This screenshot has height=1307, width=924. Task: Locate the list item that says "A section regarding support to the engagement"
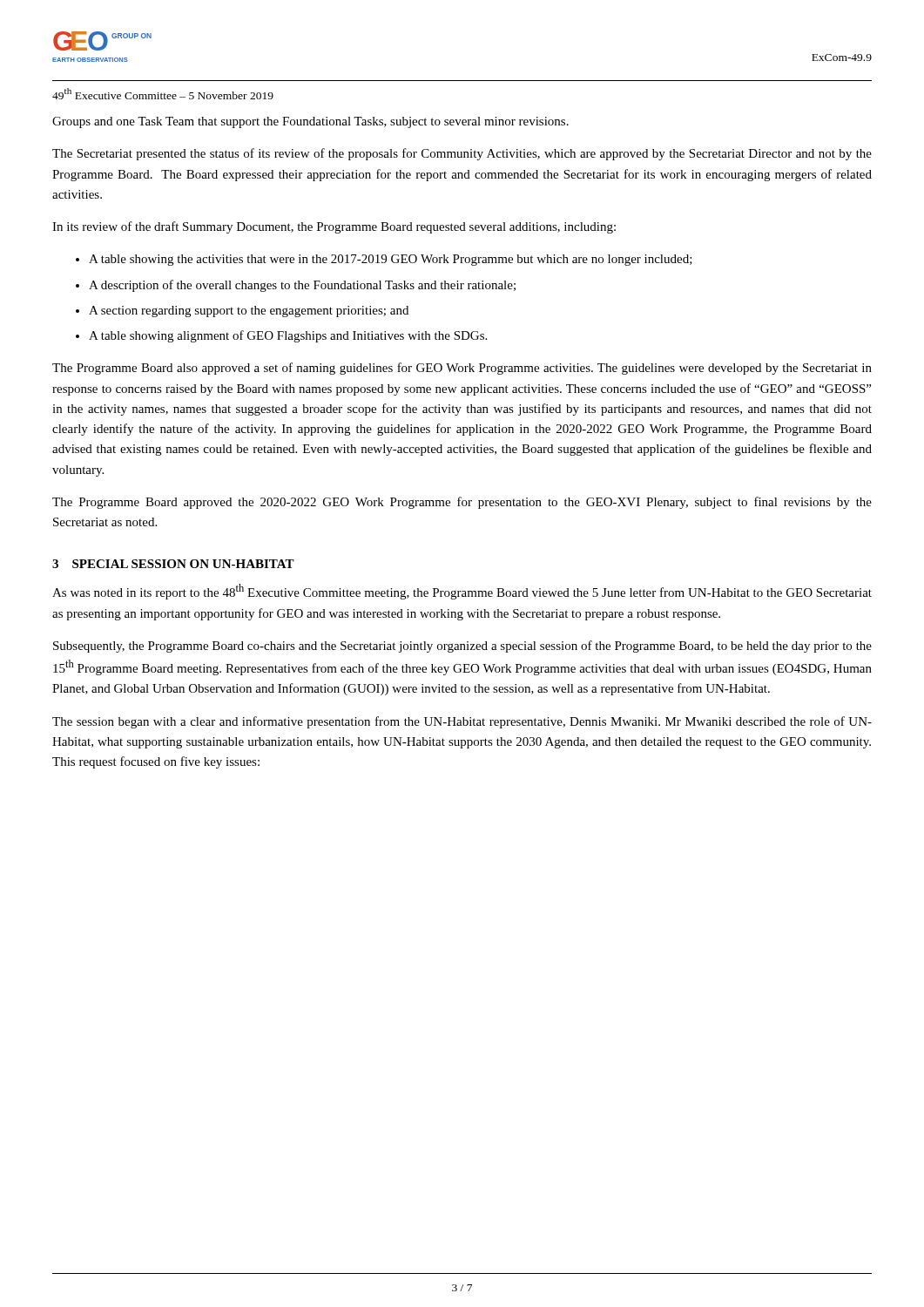[249, 310]
